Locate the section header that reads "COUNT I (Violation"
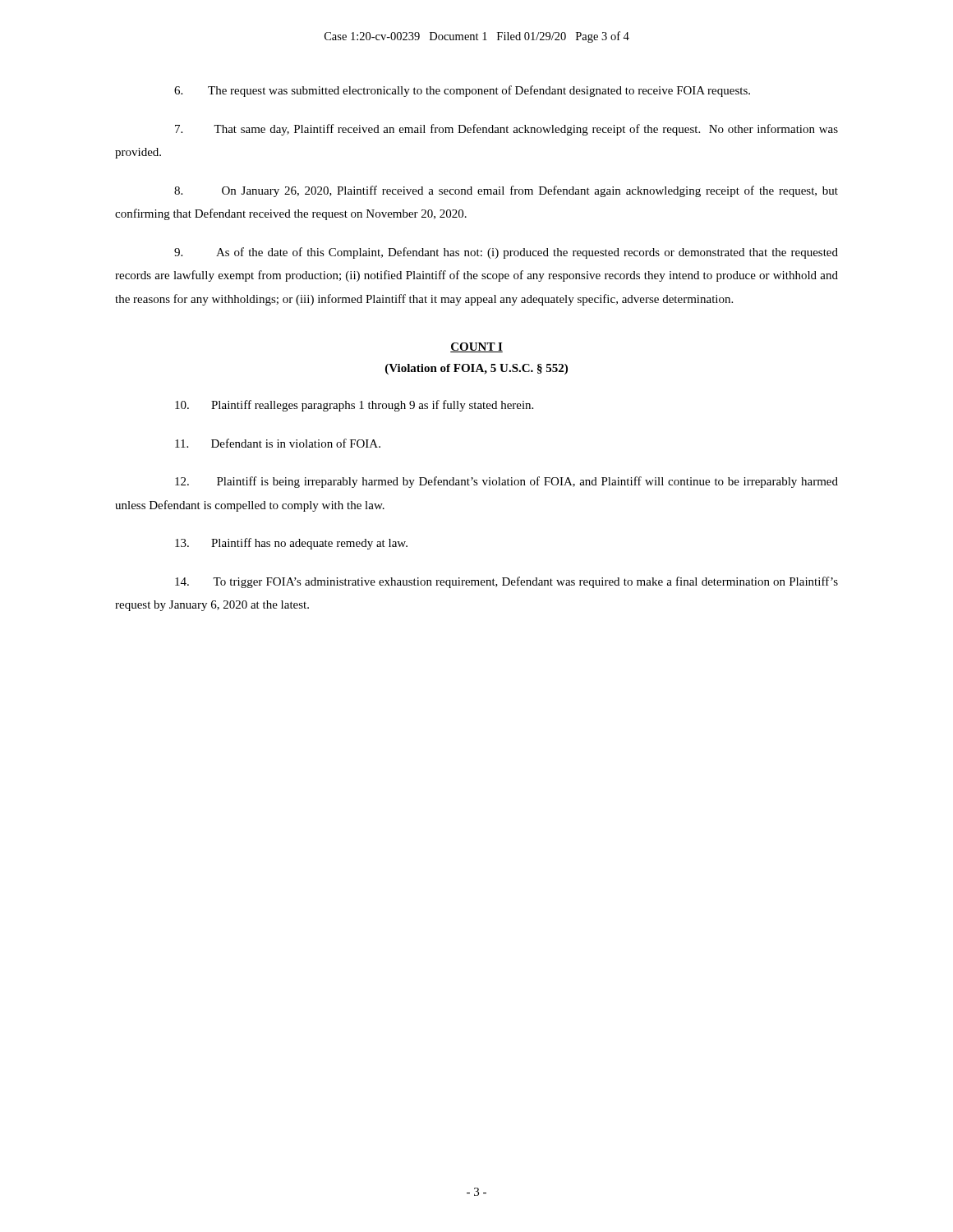 point(476,357)
